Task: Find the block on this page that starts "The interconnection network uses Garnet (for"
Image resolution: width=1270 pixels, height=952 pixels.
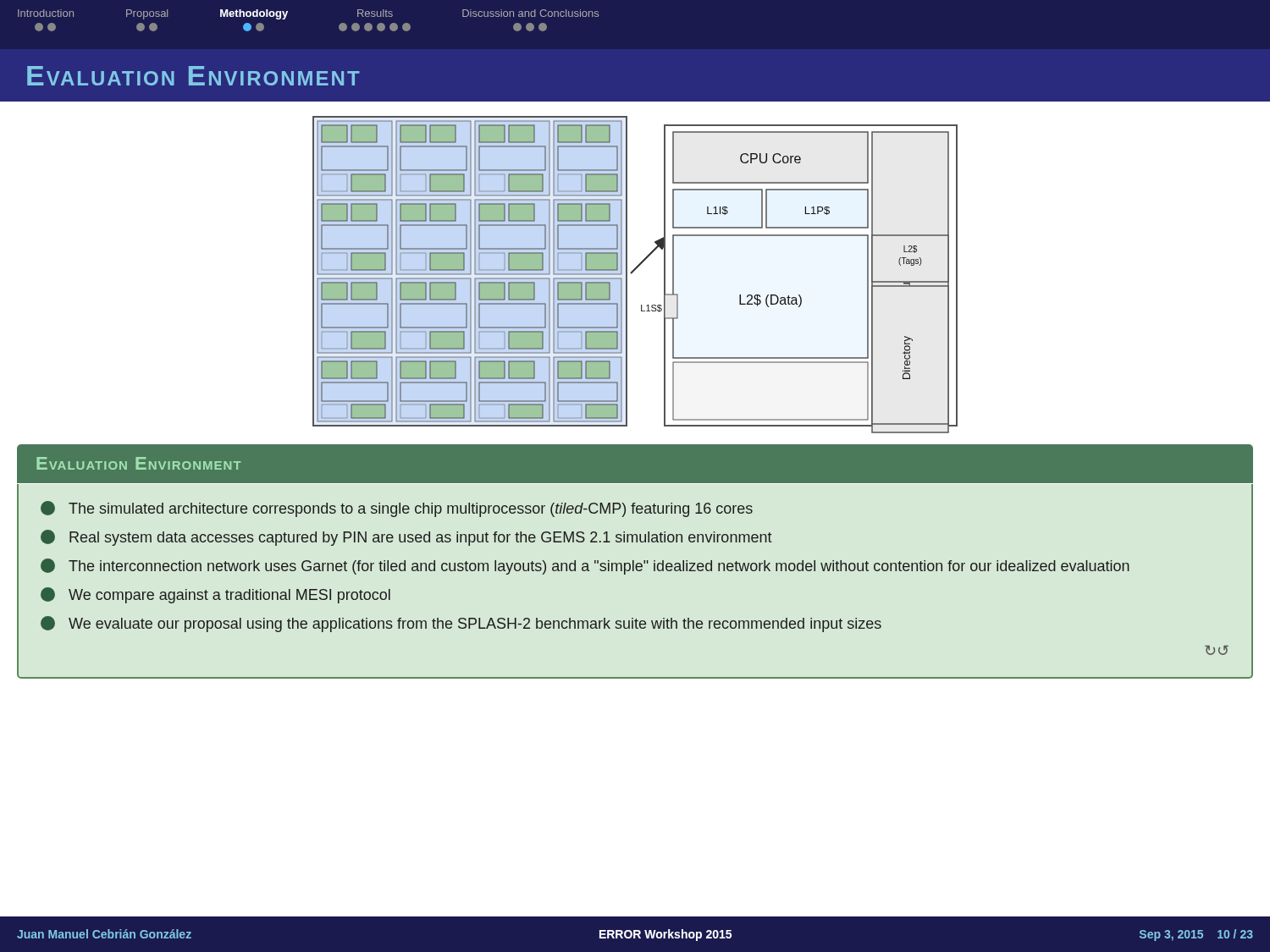Action: coord(585,566)
